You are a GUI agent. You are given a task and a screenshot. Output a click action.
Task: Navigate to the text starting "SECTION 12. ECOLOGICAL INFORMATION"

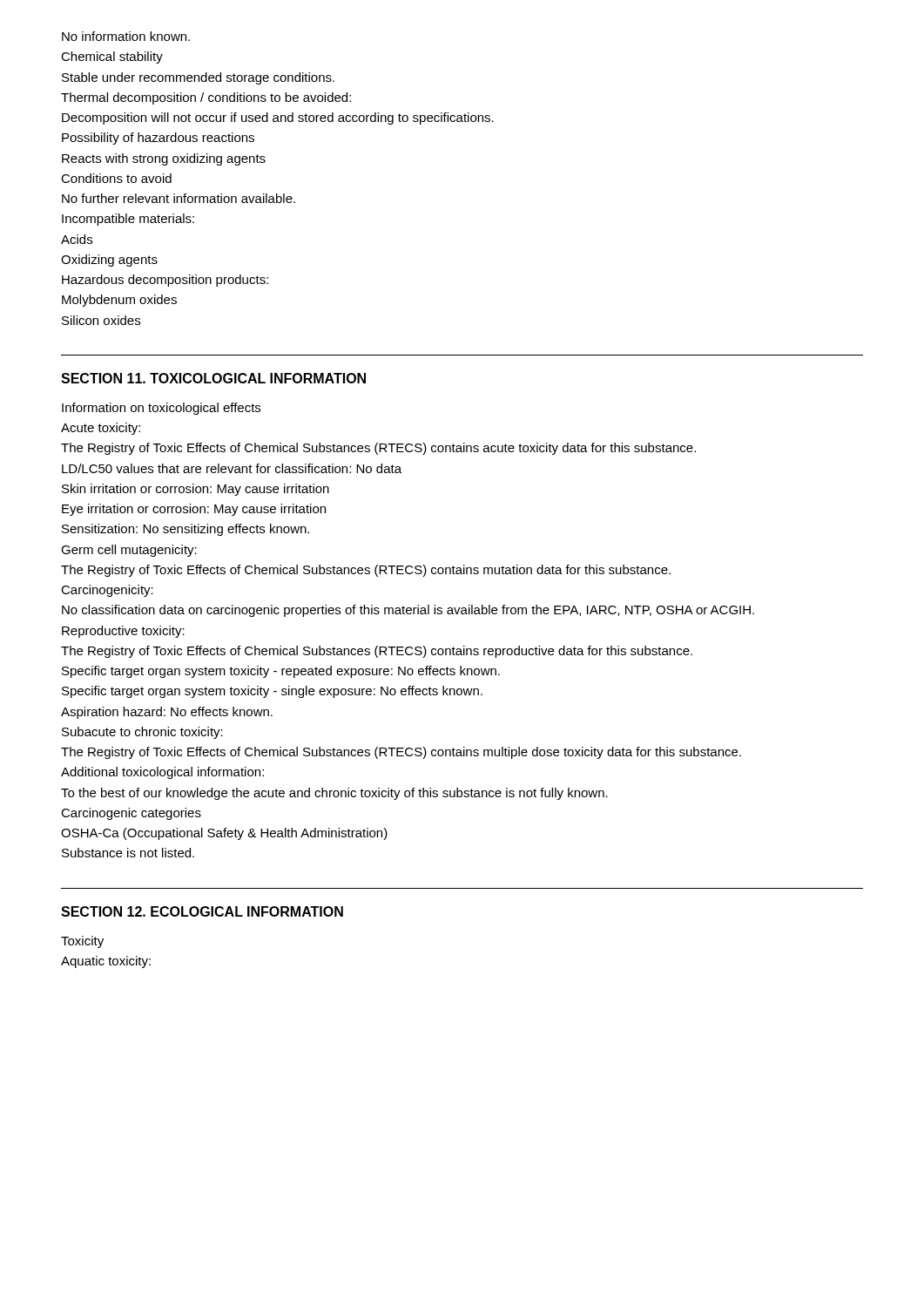click(x=202, y=911)
